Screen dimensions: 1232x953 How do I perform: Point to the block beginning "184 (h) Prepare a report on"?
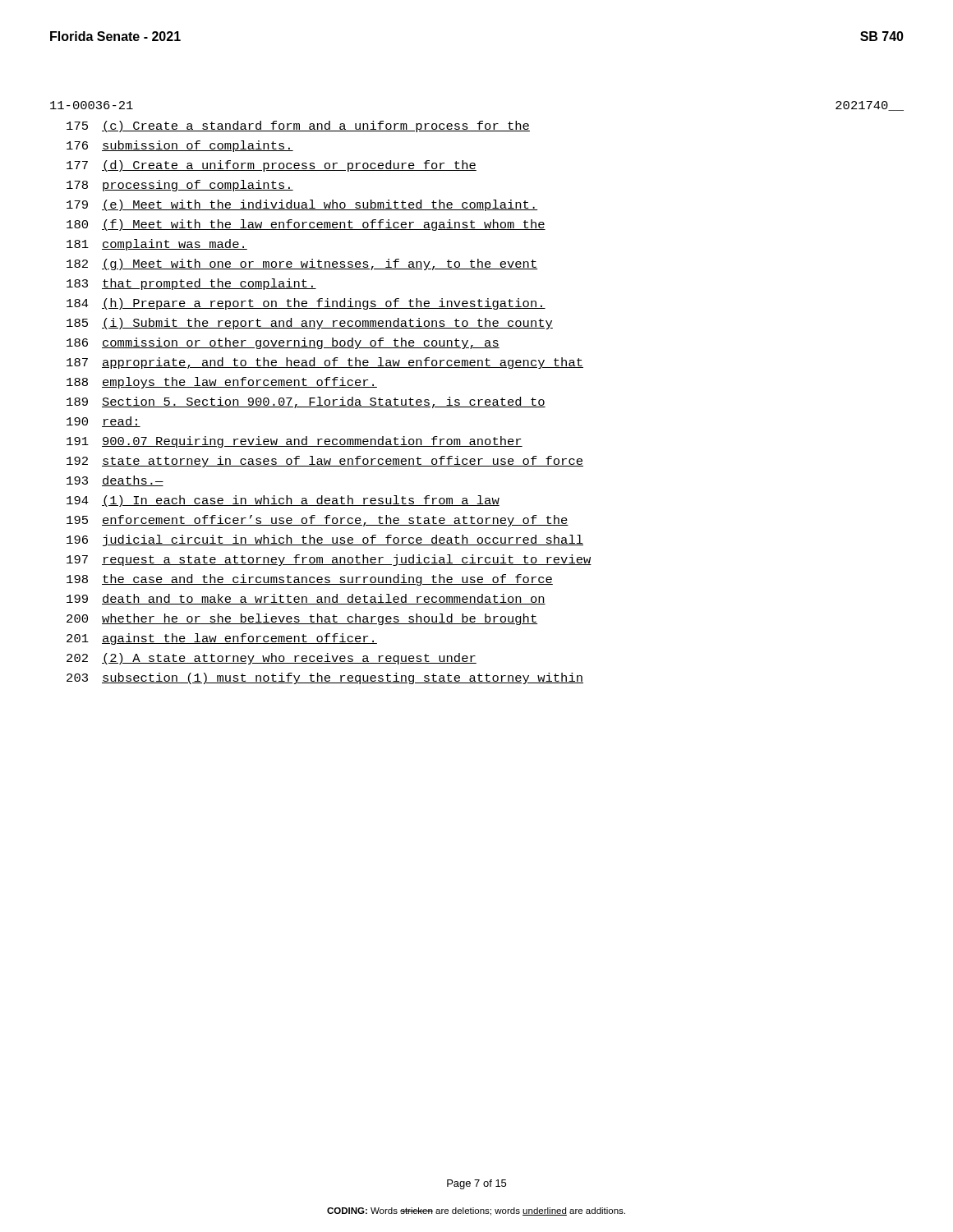476,304
